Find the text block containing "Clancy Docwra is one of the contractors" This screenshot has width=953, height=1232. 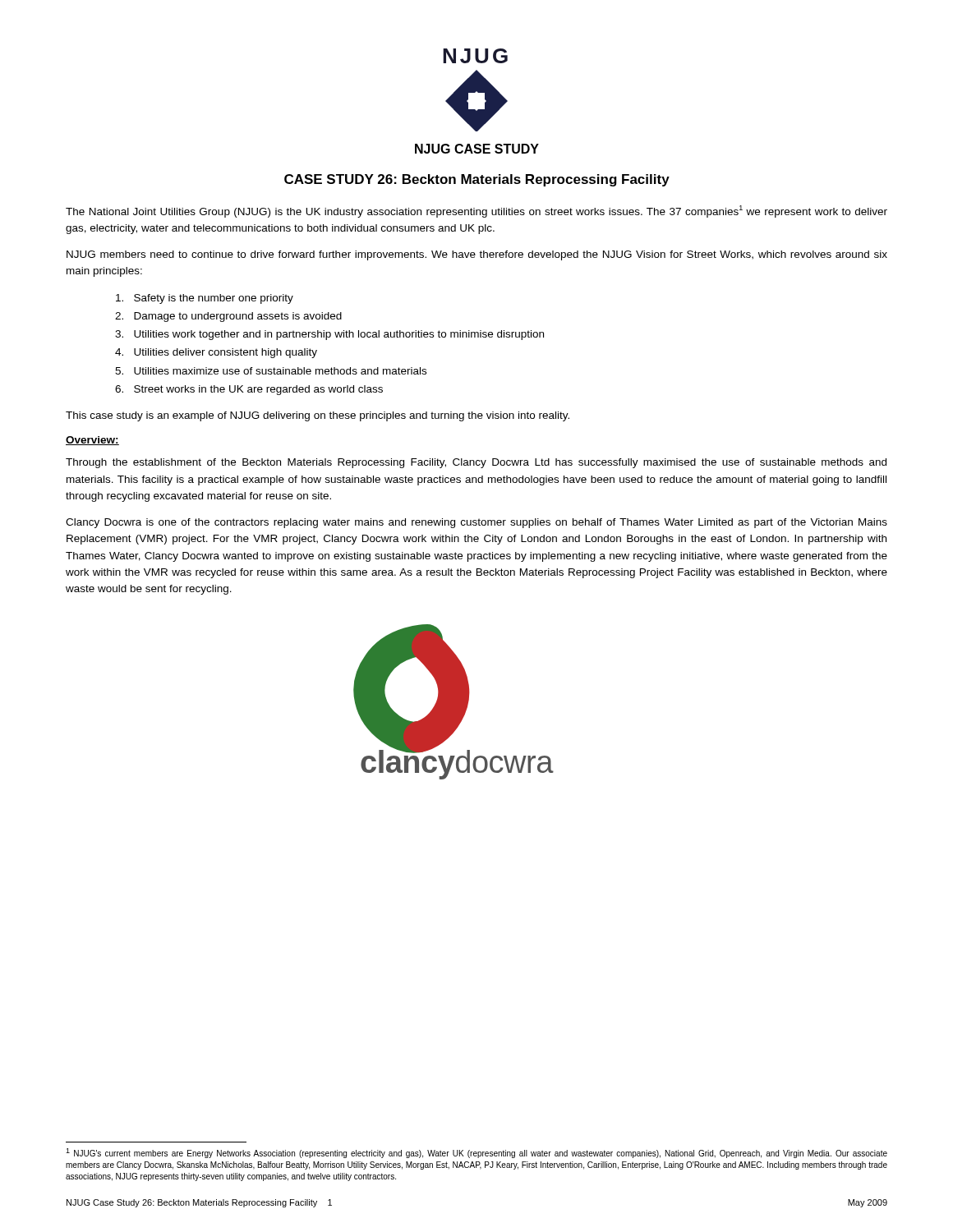click(476, 555)
